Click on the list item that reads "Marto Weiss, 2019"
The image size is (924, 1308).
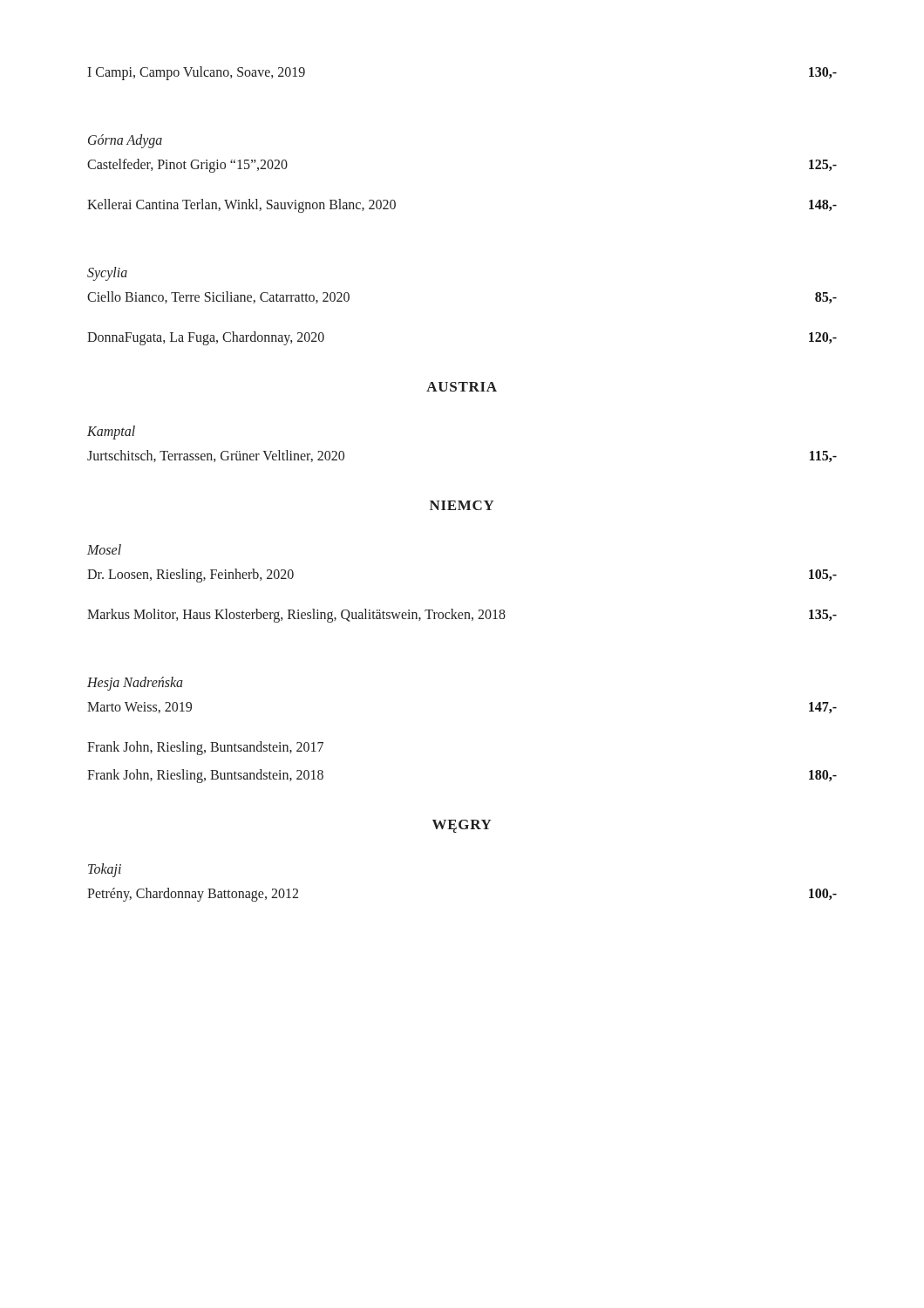click(136, 707)
